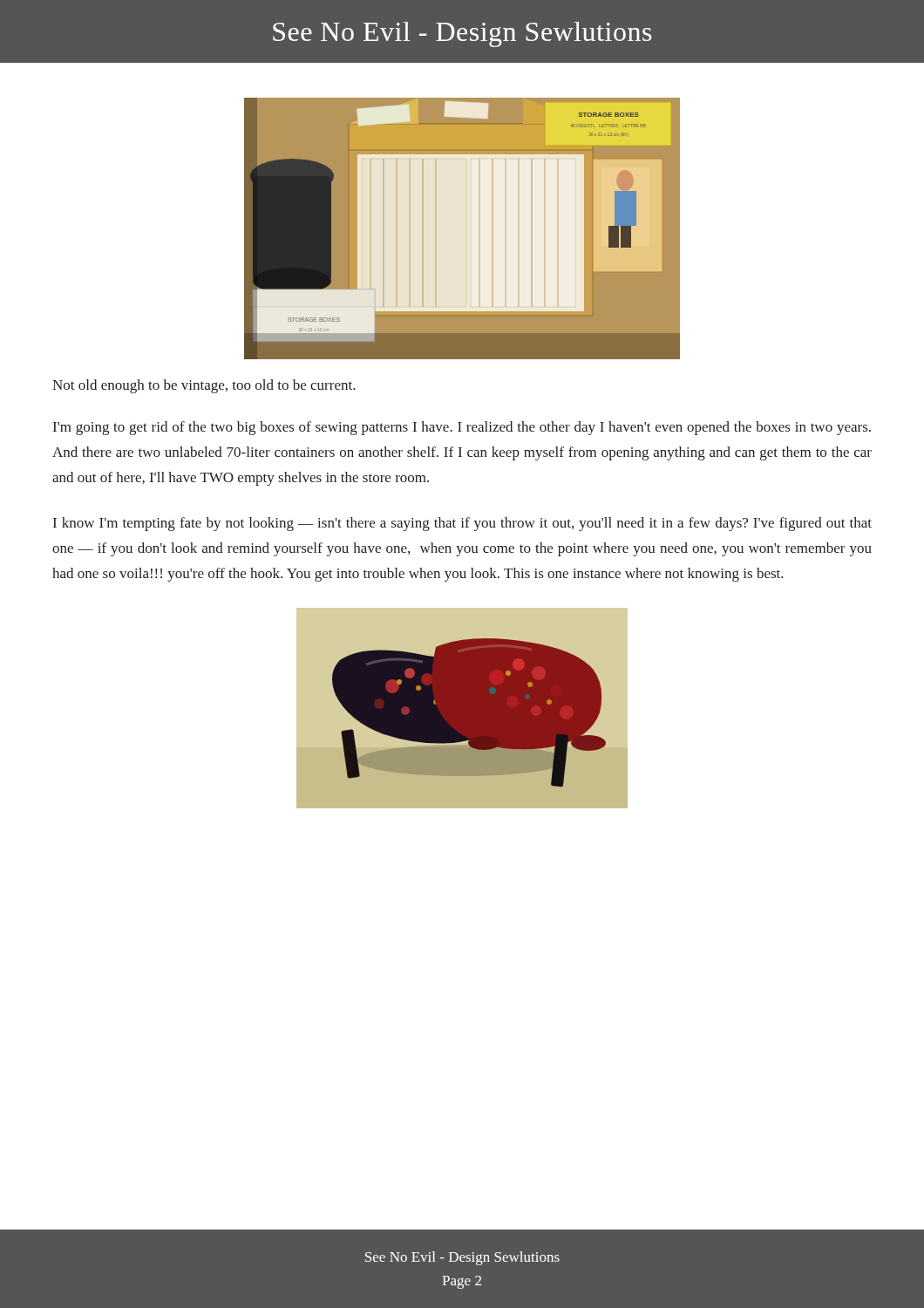Image resolution: width=924 pixels, height=1308 pixels.
Task: Locate the text block containing "I'm going to get rid of"
Action: click(x=462, y=452)
